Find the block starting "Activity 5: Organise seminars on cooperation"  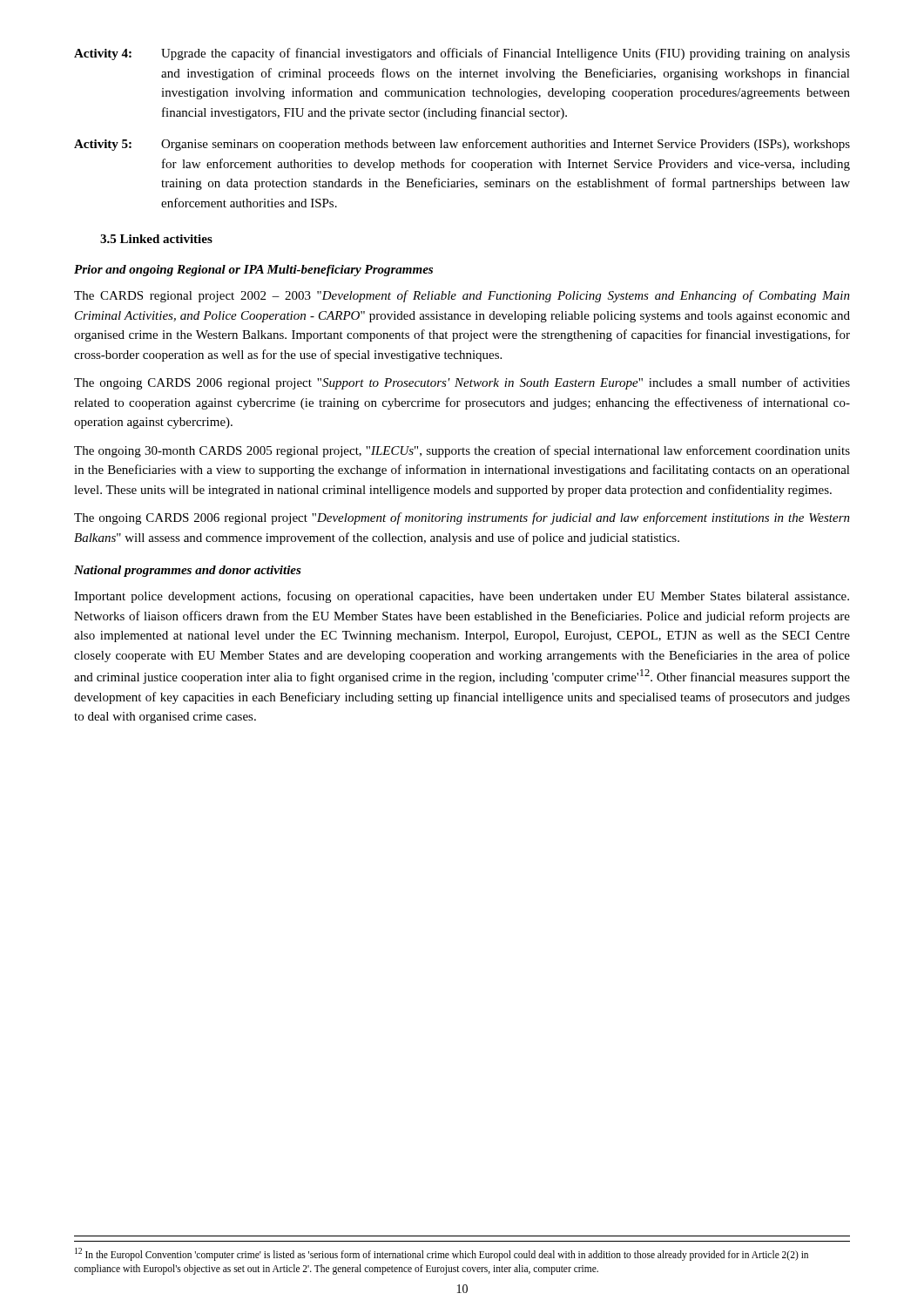click(462, 173)
